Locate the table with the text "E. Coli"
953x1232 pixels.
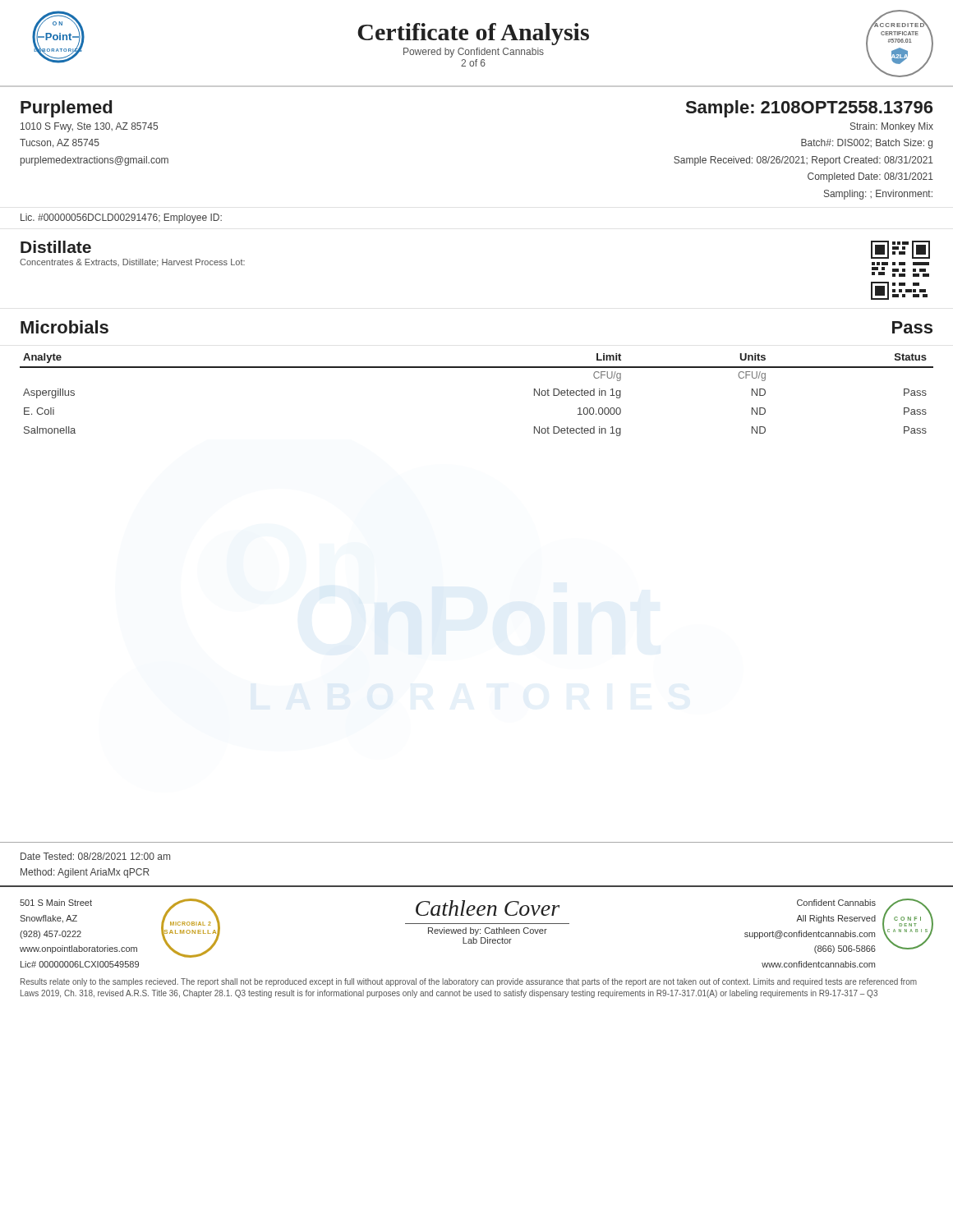coord(476,393)
